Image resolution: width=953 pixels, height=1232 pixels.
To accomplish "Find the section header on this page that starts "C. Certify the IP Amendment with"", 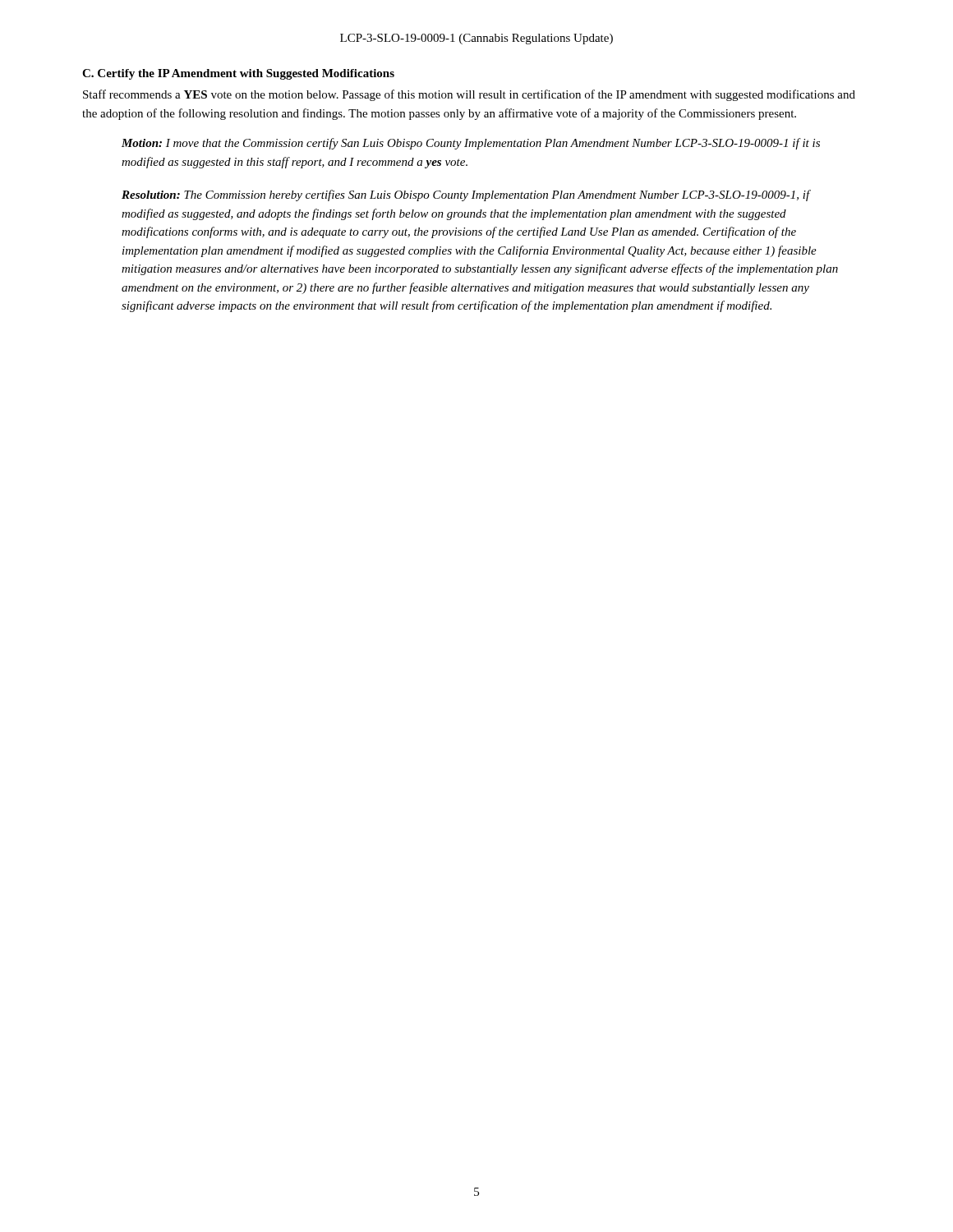I will tap(238, 73).
